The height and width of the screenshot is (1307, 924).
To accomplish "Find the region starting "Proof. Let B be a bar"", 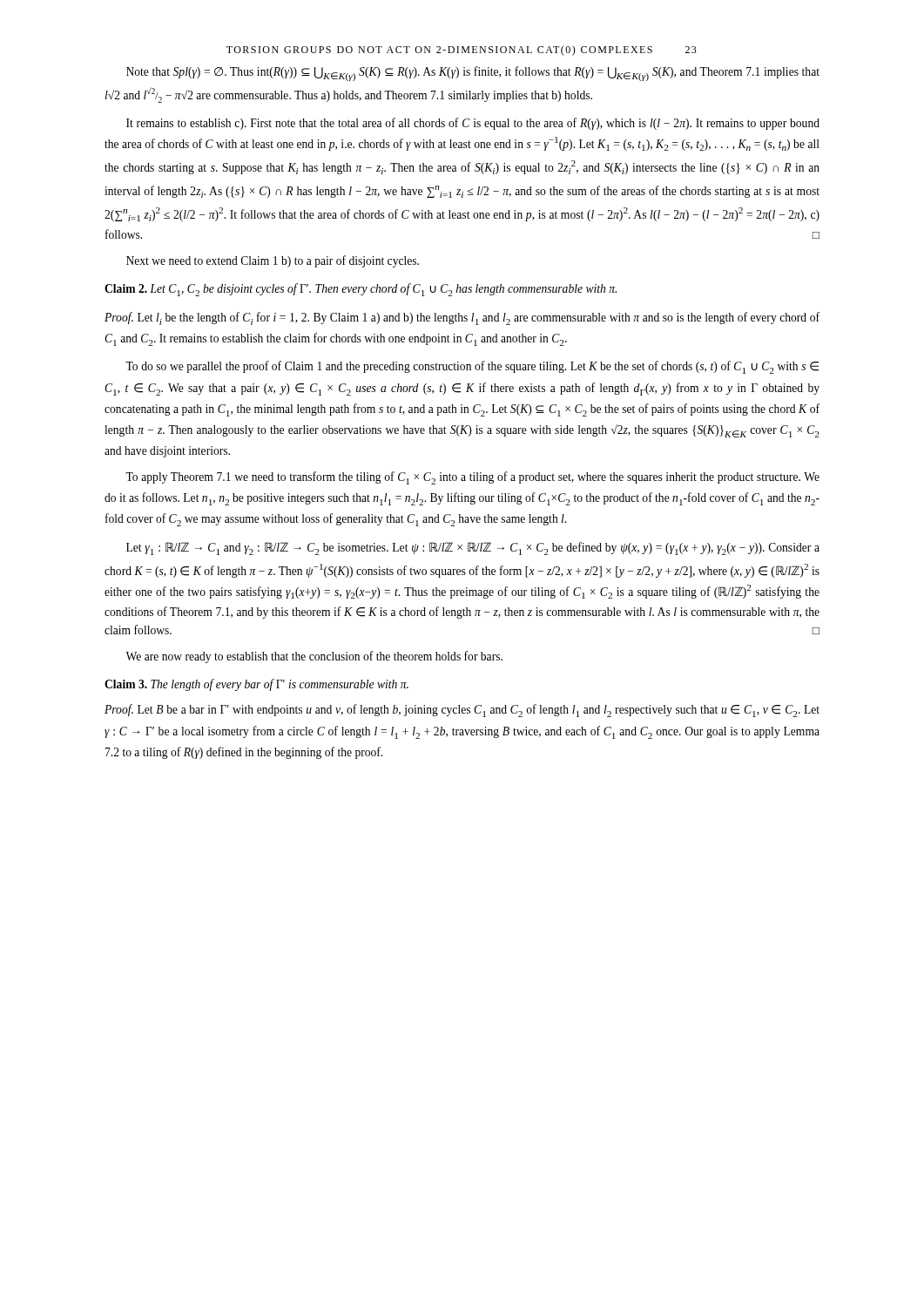I will [x=462, y=731].
